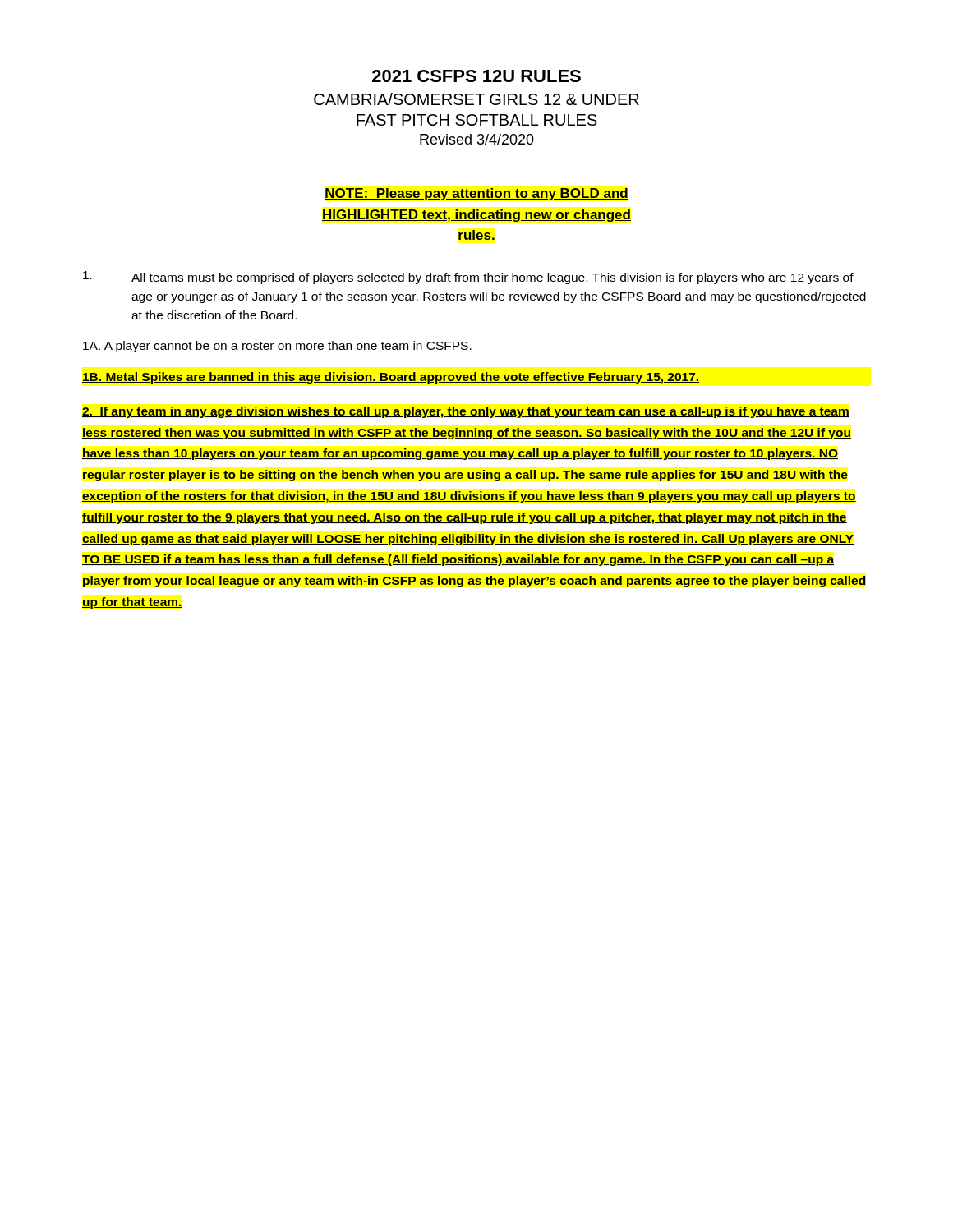Viewport: 953px width, 1232px height.
Task: Navigate to the block starting "1B. Metal Spikes are"
Action: pyautogui.click(x=391, y=376)
